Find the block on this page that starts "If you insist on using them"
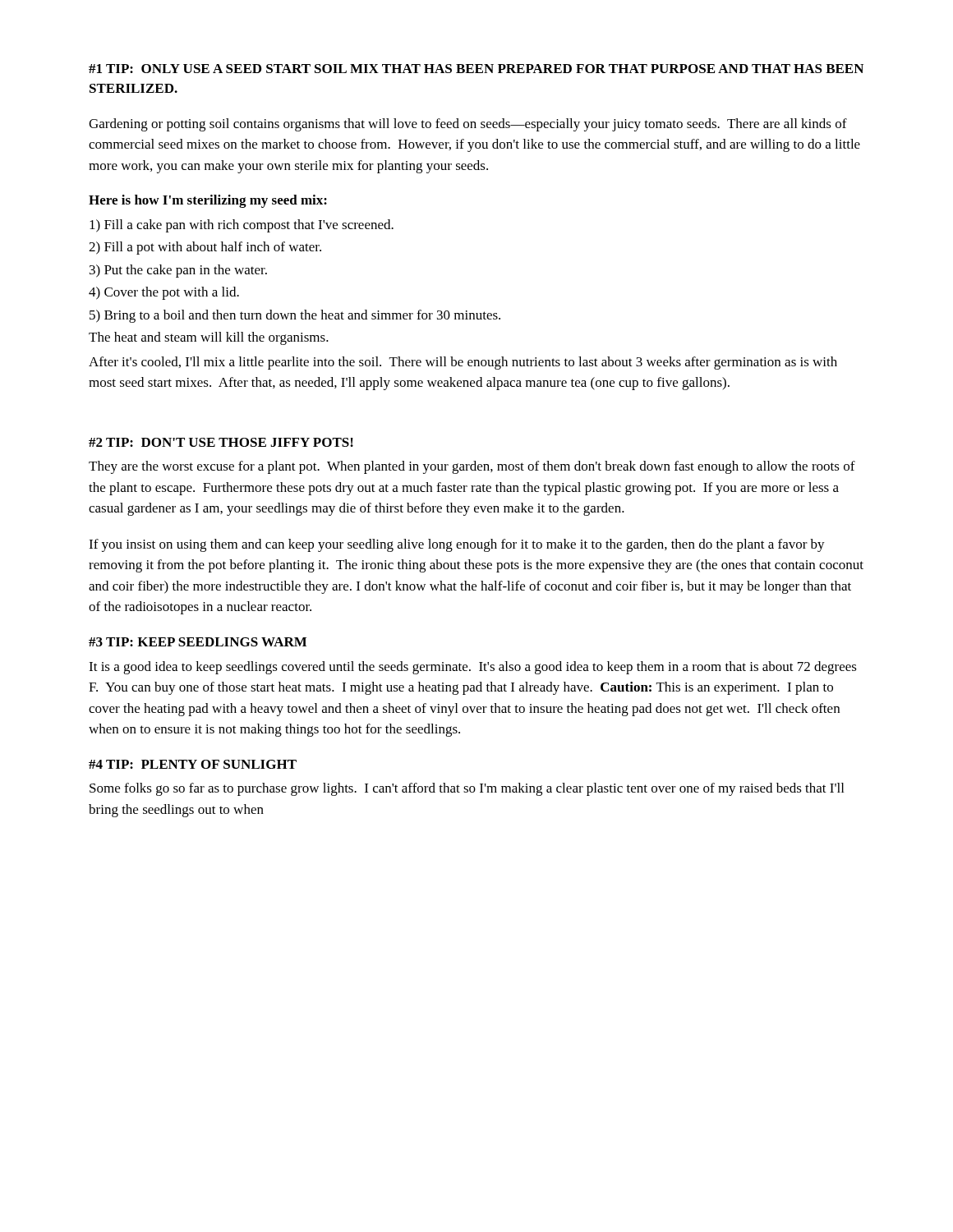Image resolution: width=953 pixels, height=1232 pixels. pos(476,575)
